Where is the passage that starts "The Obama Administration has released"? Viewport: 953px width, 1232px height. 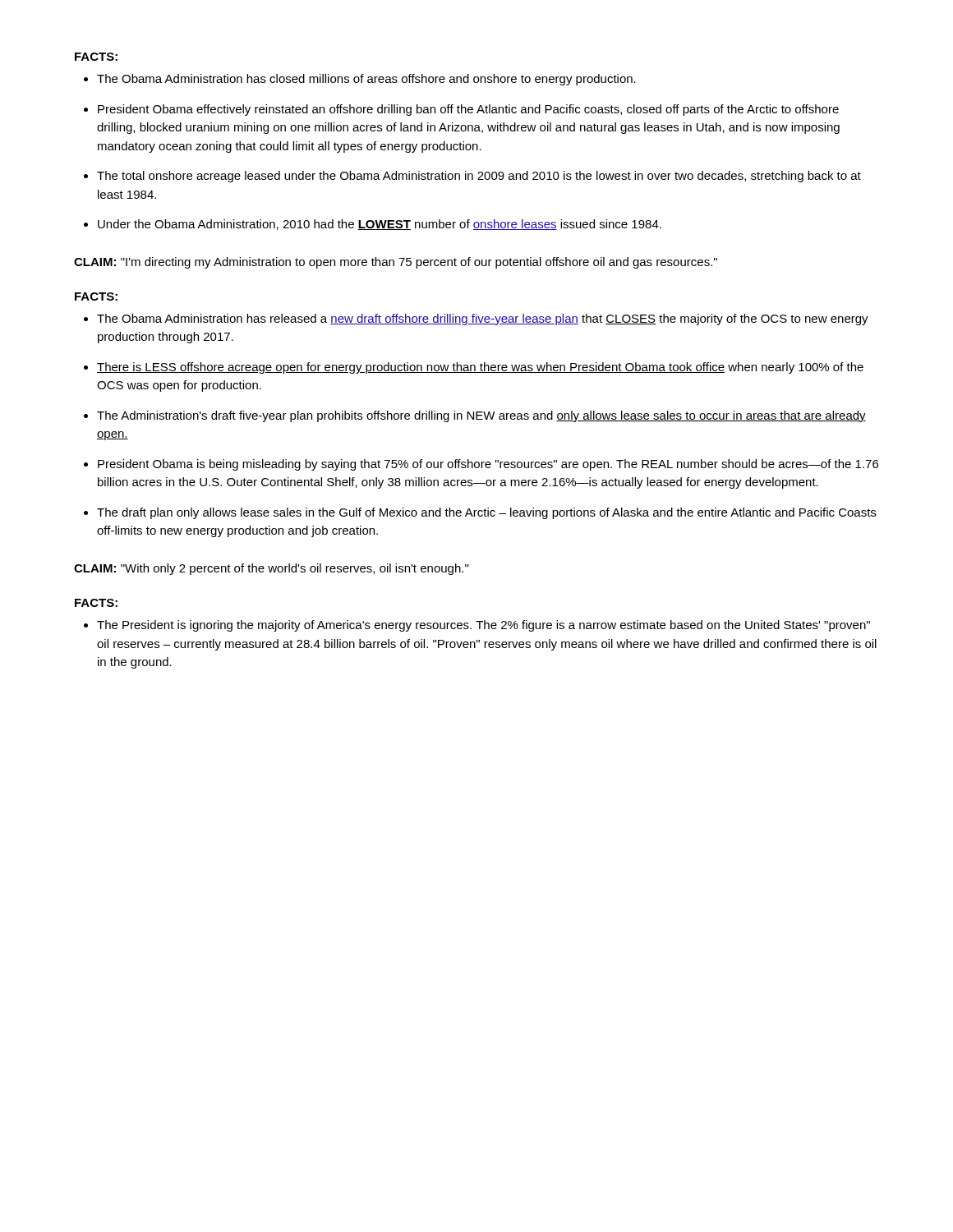488,328
